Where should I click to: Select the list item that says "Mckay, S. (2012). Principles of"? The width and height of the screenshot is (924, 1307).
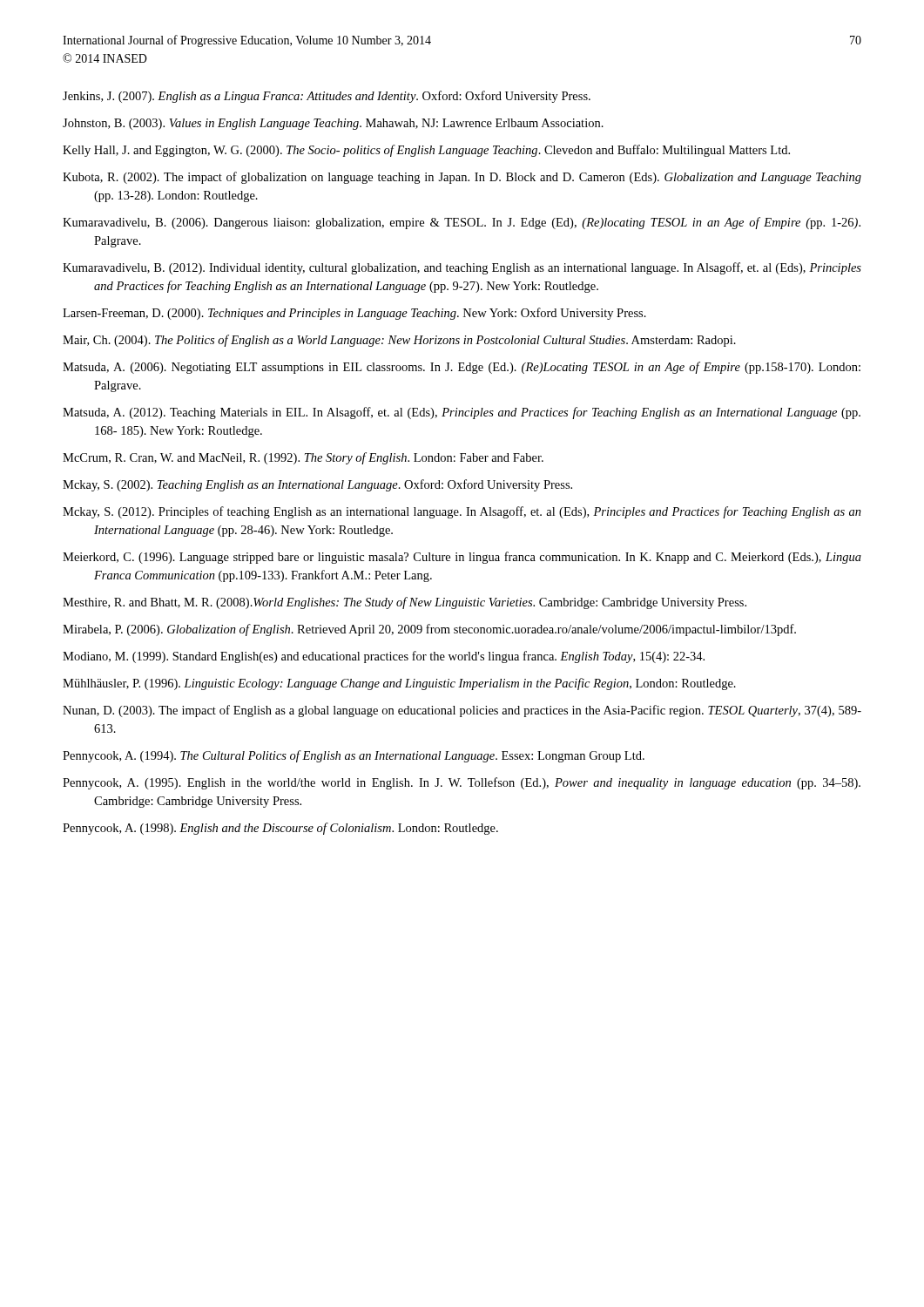pyautogui.click(x=462, y=521)
